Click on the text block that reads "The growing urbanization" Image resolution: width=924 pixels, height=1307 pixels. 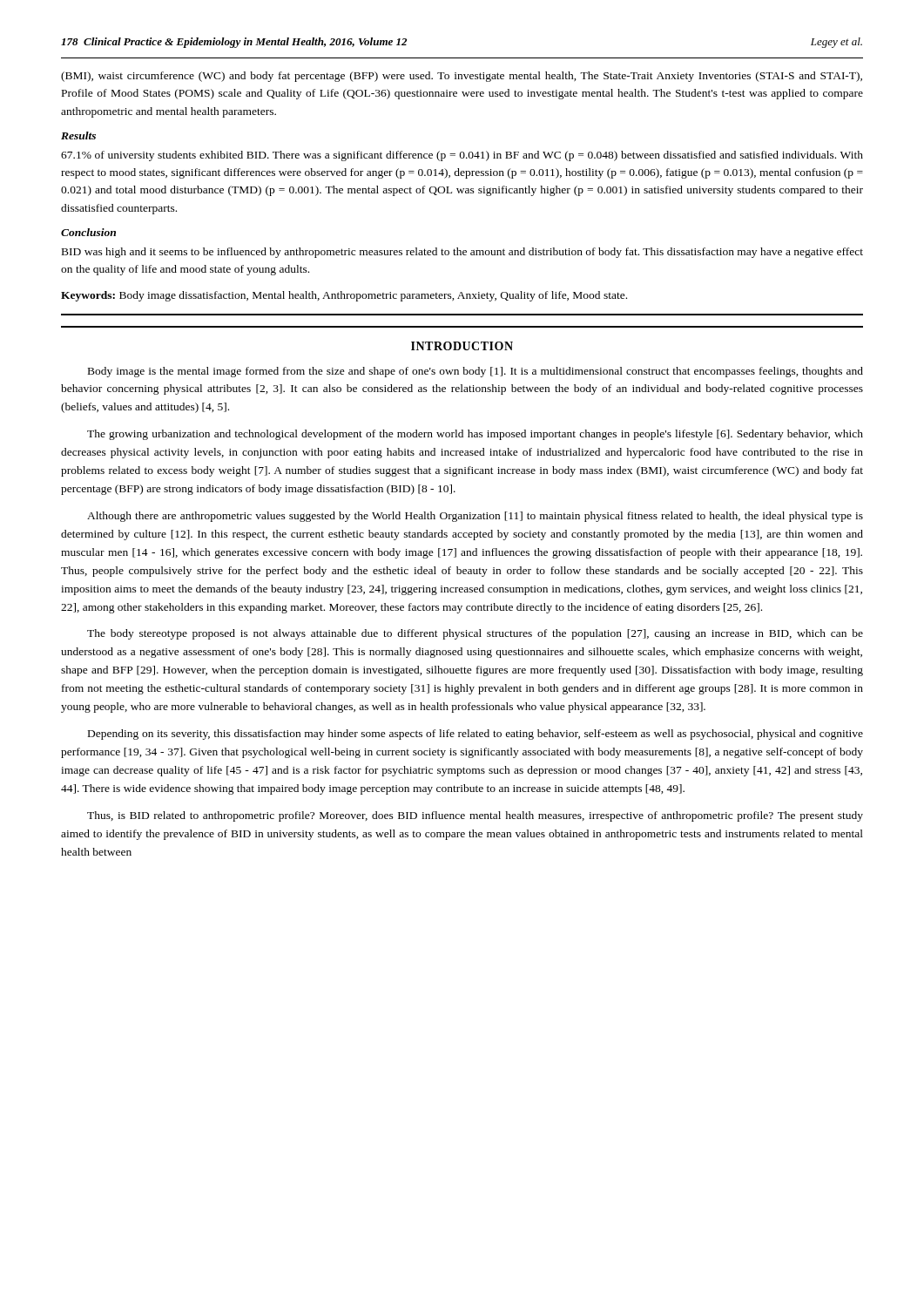tap(462, 461)
